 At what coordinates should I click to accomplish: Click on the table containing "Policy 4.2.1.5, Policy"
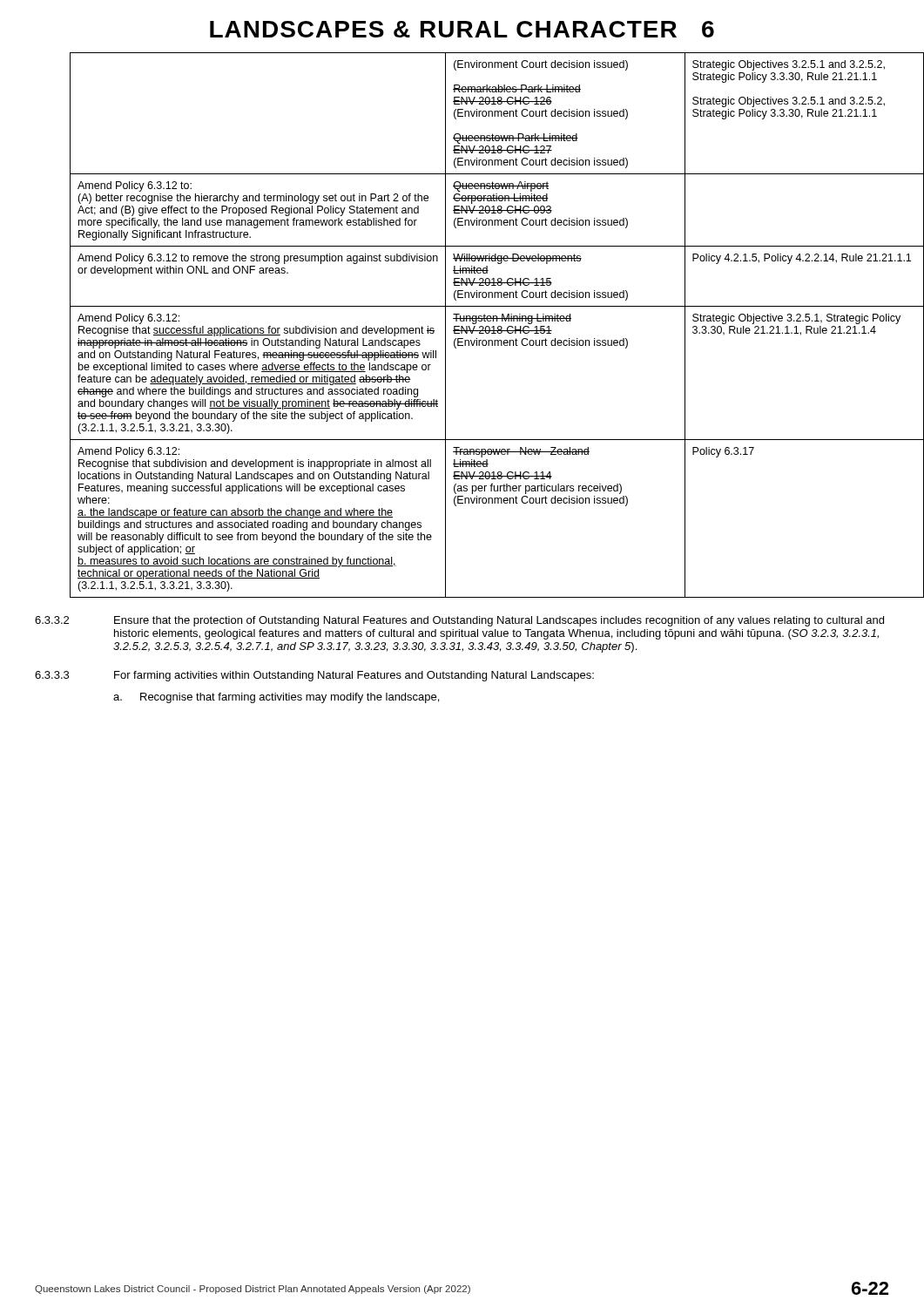(x=462, y=325)
